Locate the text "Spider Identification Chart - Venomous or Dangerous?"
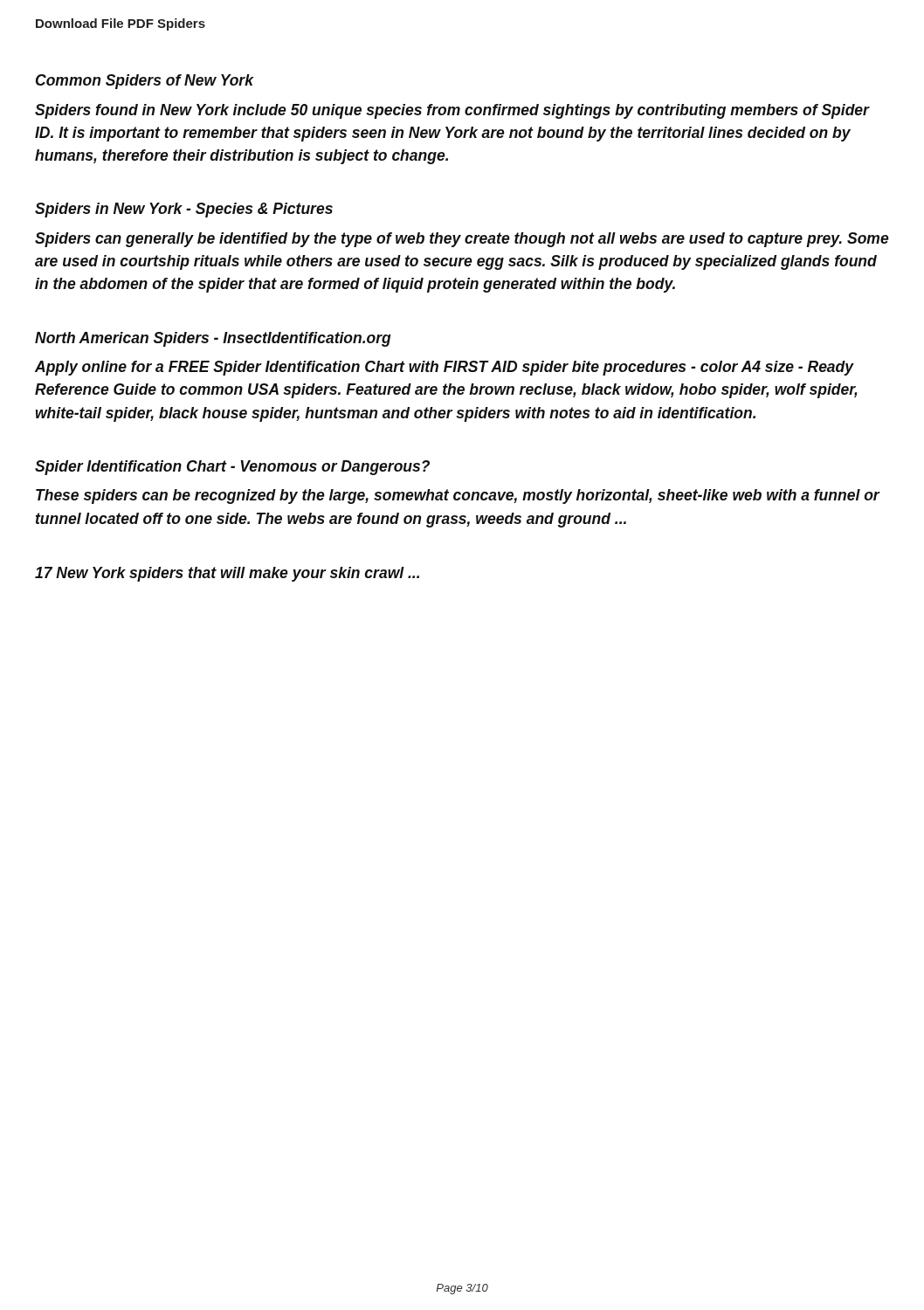Viewport: 924px width, 1310px height. pyautogui.click(x=232, y=468)
